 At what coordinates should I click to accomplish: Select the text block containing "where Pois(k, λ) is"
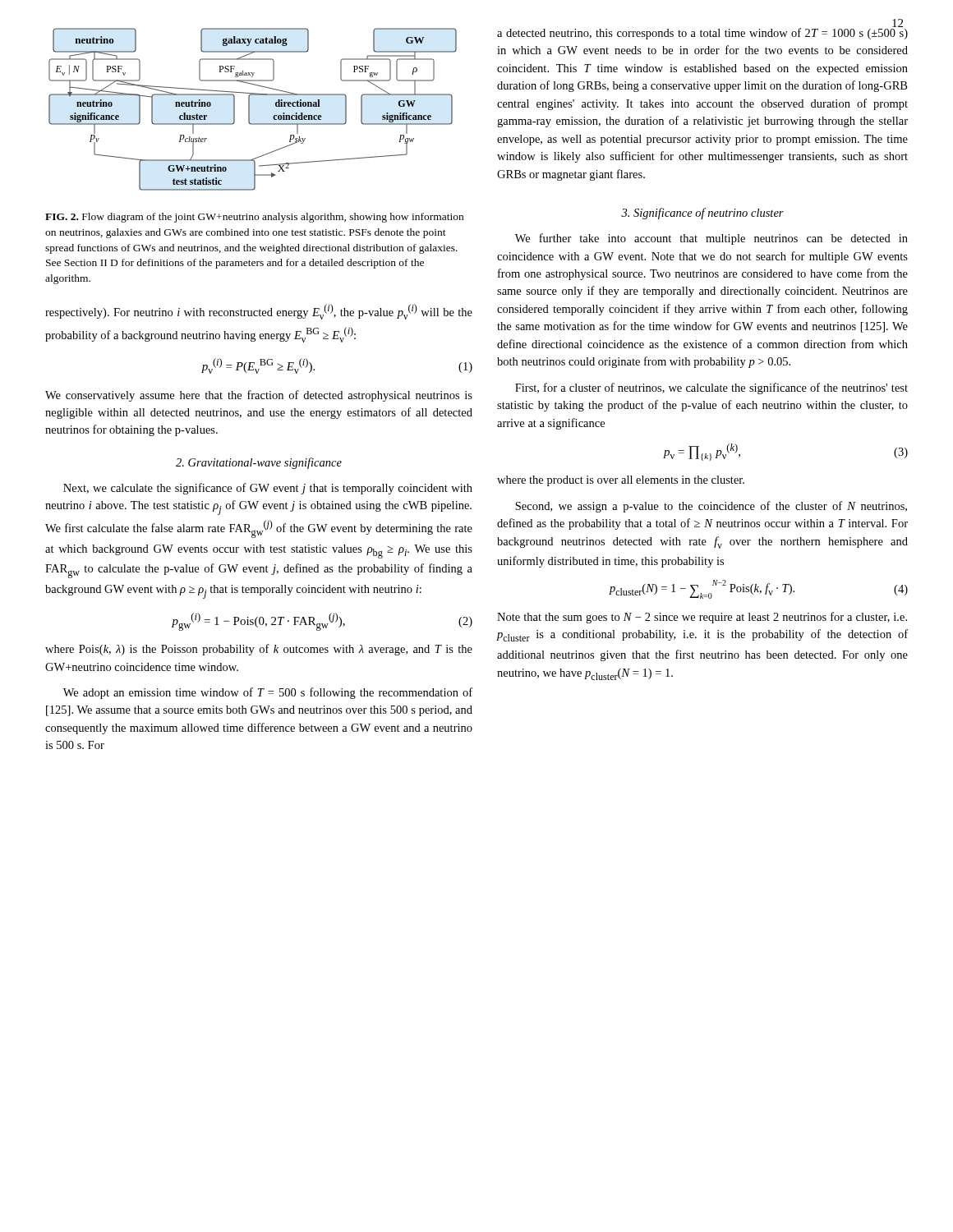click(259, 658)
